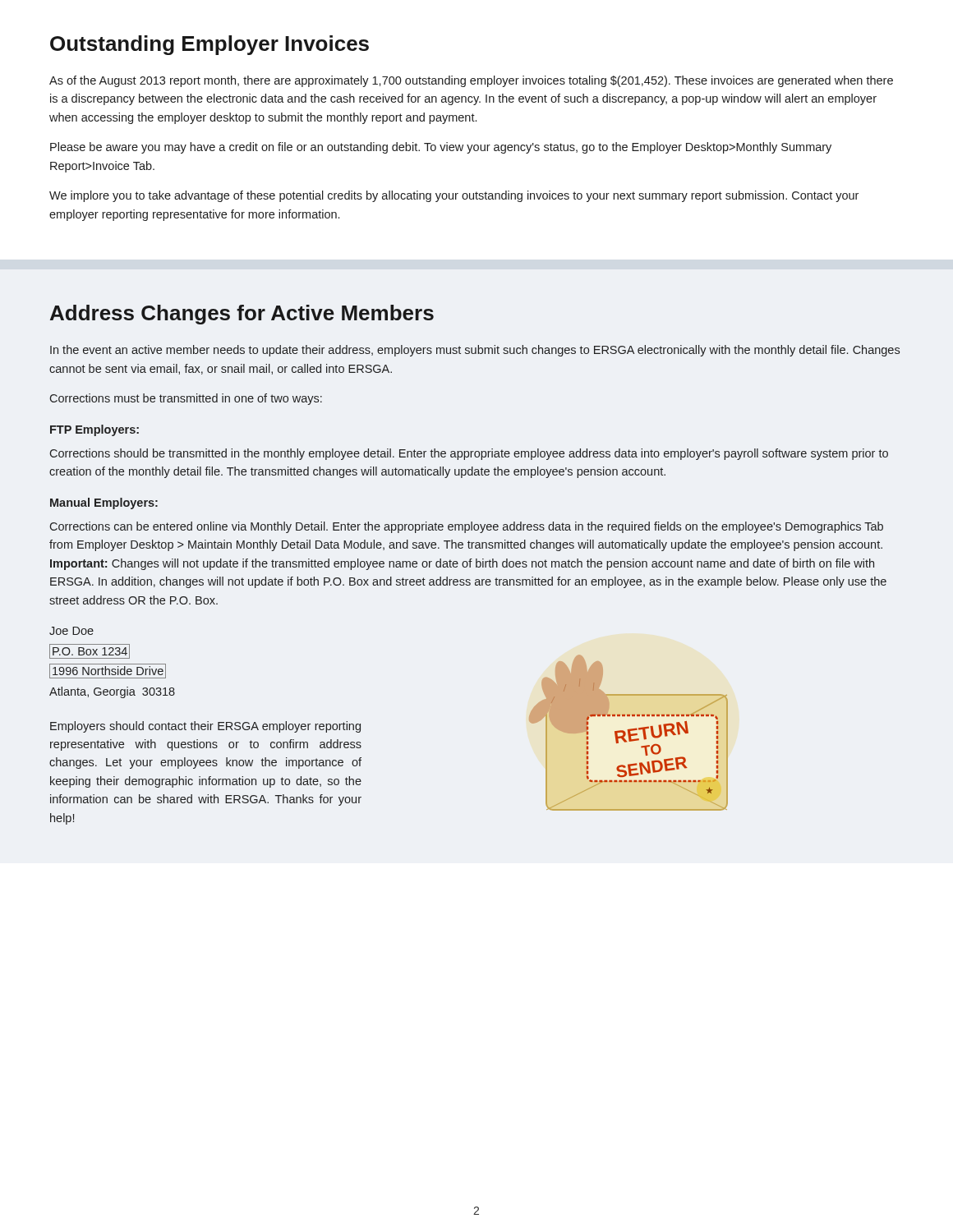Where is the passage that starts "Corrections can be"?
The image size is (953, 1232).
click(x=476, y=563)
